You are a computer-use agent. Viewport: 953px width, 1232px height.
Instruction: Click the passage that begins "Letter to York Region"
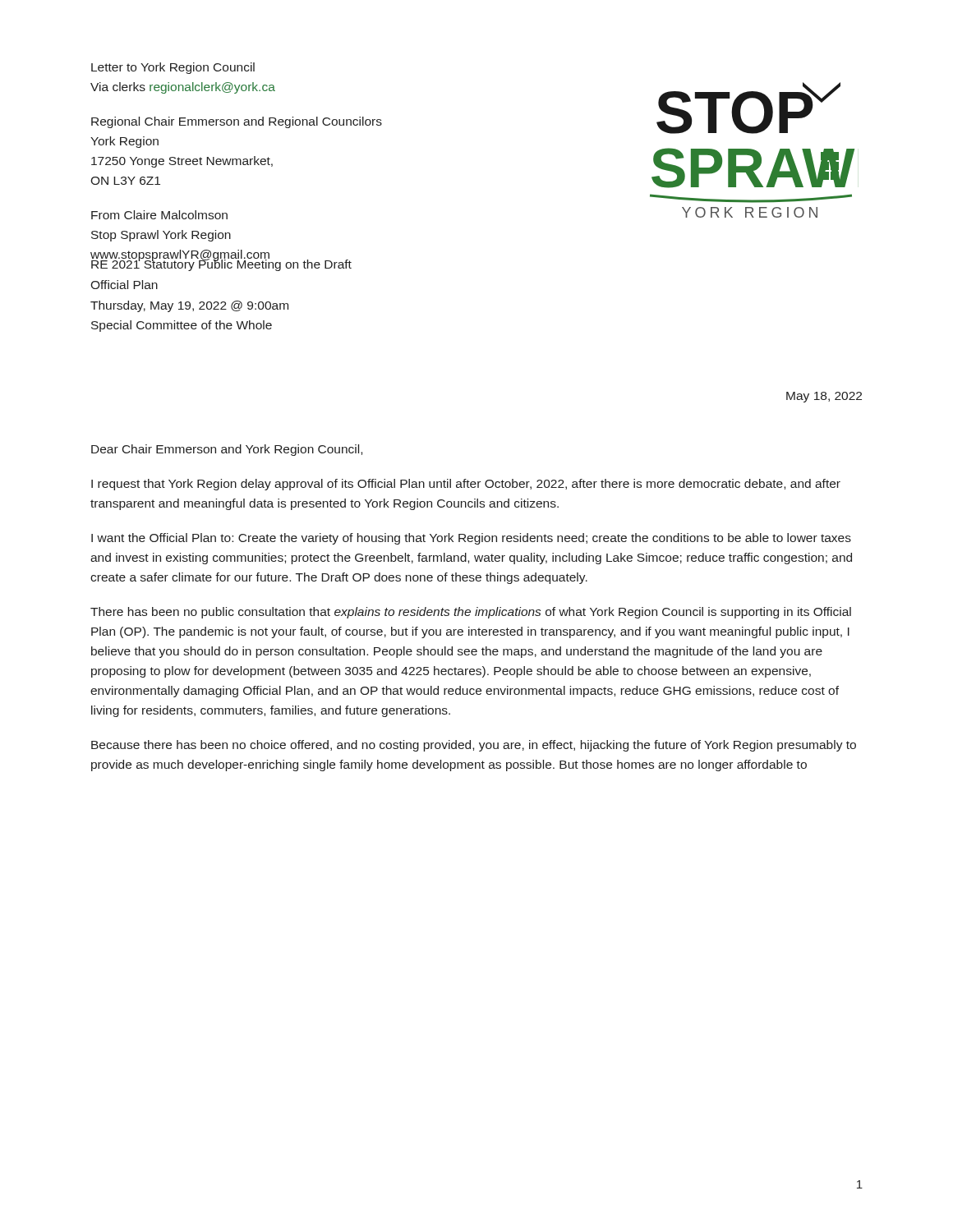pyautogui.click(x=267, y=161)
